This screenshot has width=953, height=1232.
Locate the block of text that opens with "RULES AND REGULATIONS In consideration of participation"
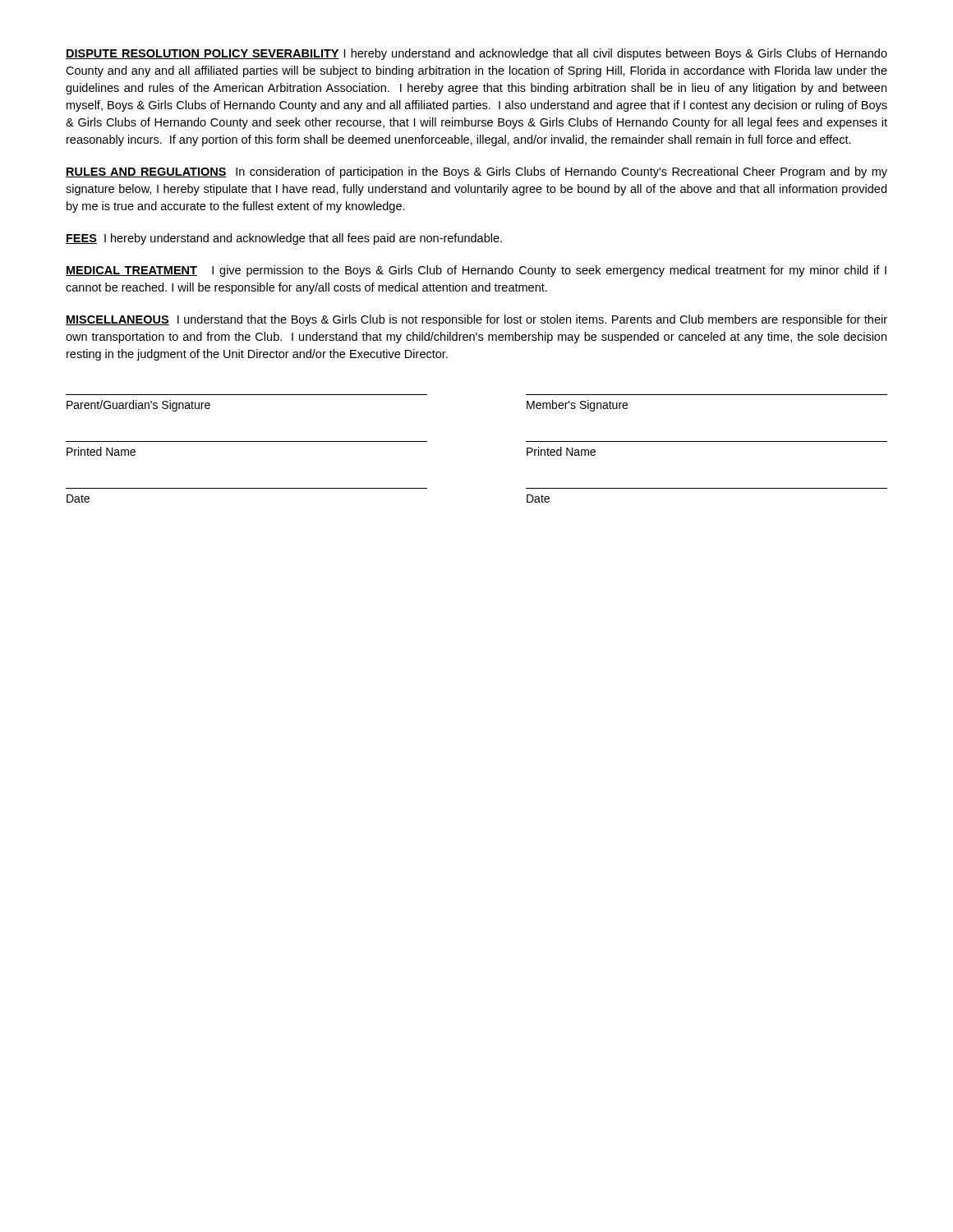click(476, 189)
